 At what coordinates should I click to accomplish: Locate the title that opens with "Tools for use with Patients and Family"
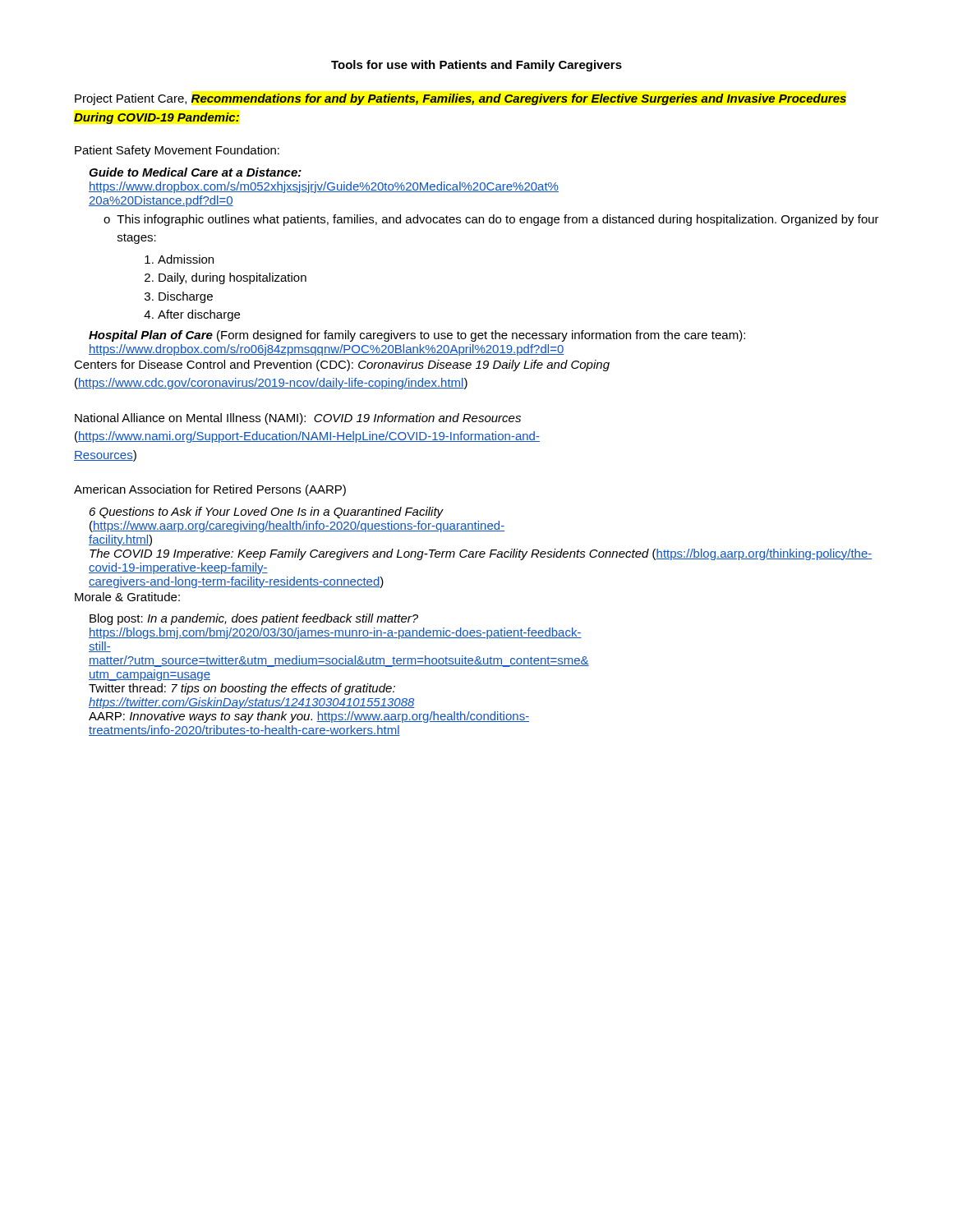476,64
